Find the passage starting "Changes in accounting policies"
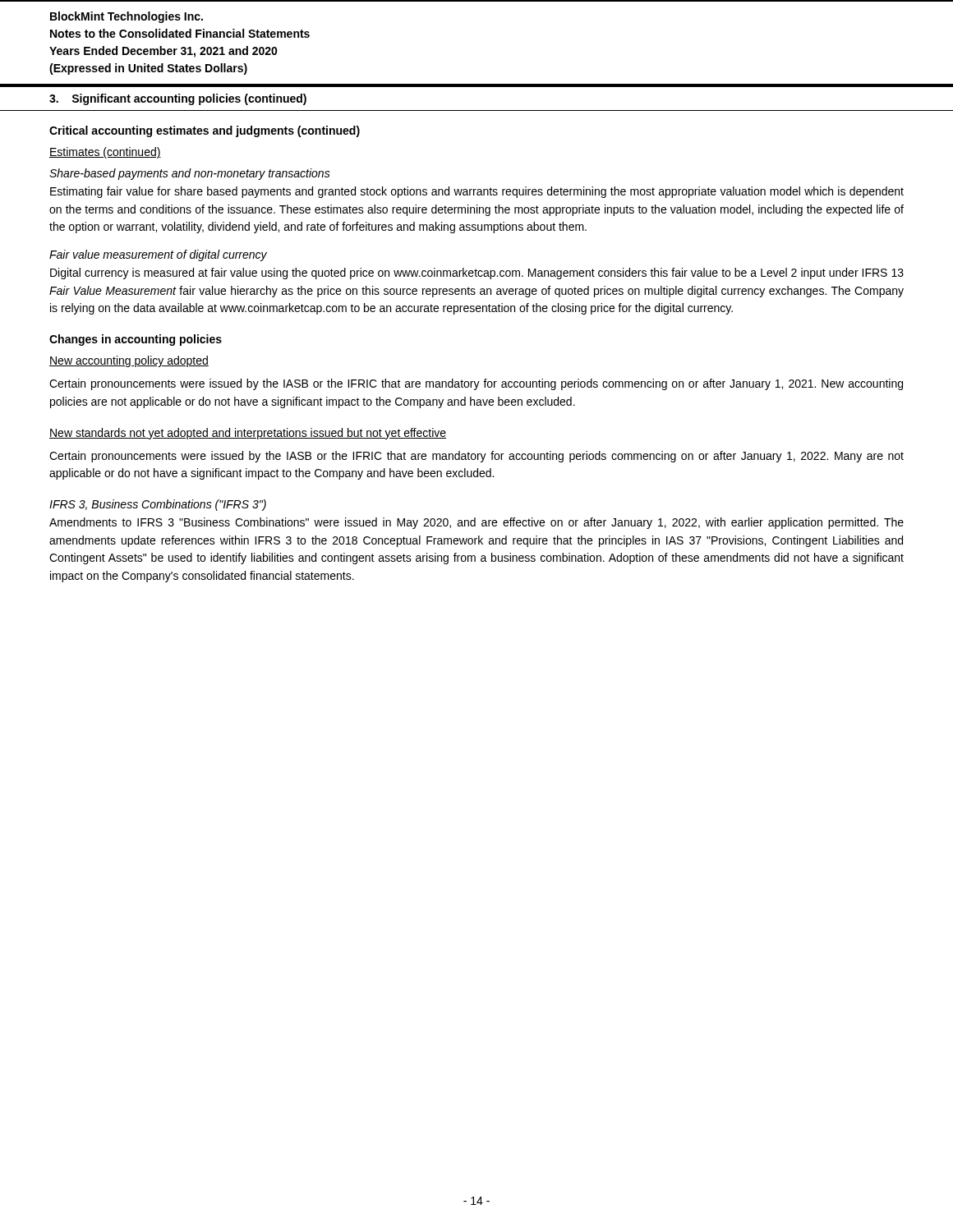This screenshot has width=953, height=1232. (136, 339)
